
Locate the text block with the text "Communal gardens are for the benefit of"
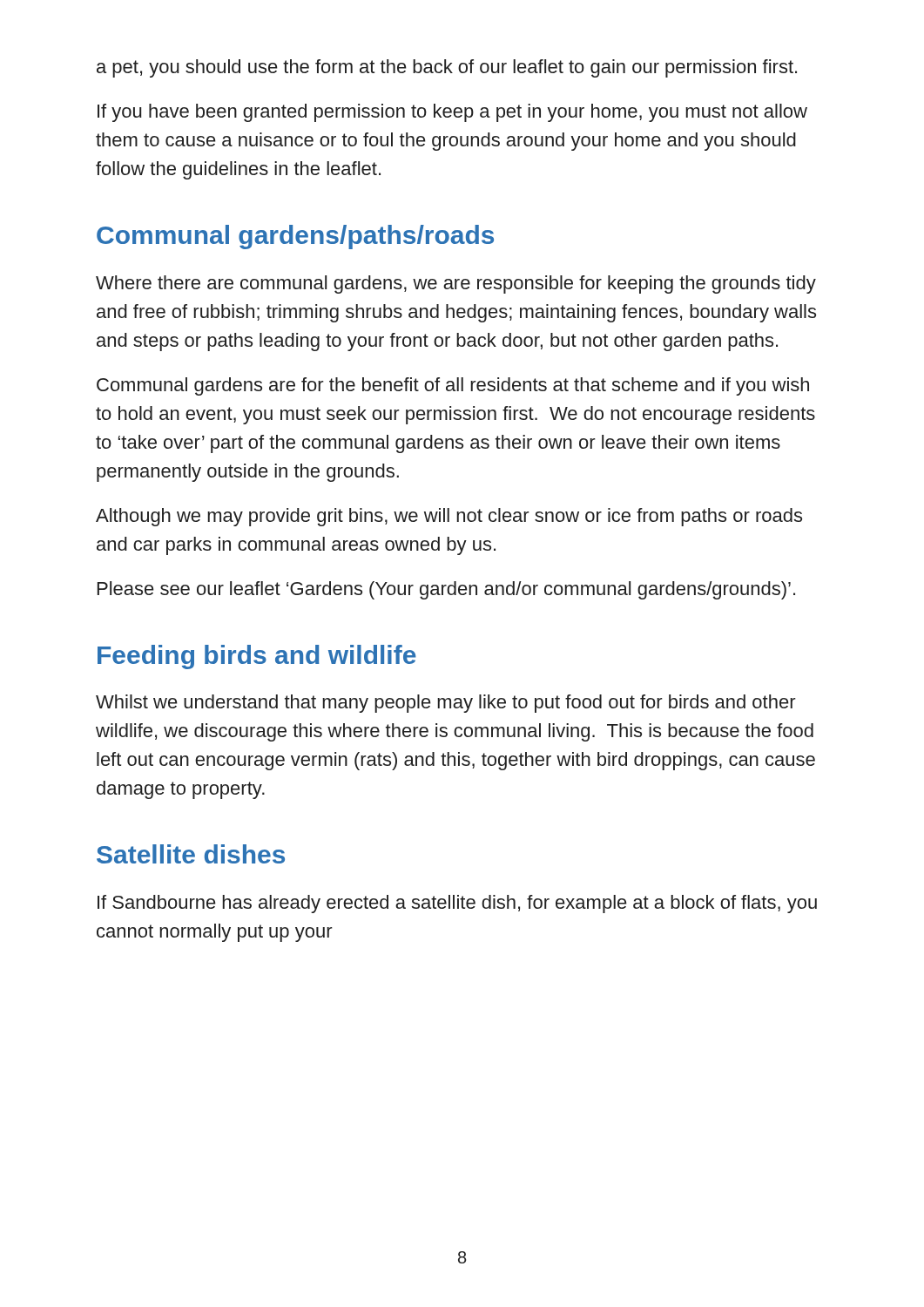point(456,427)
